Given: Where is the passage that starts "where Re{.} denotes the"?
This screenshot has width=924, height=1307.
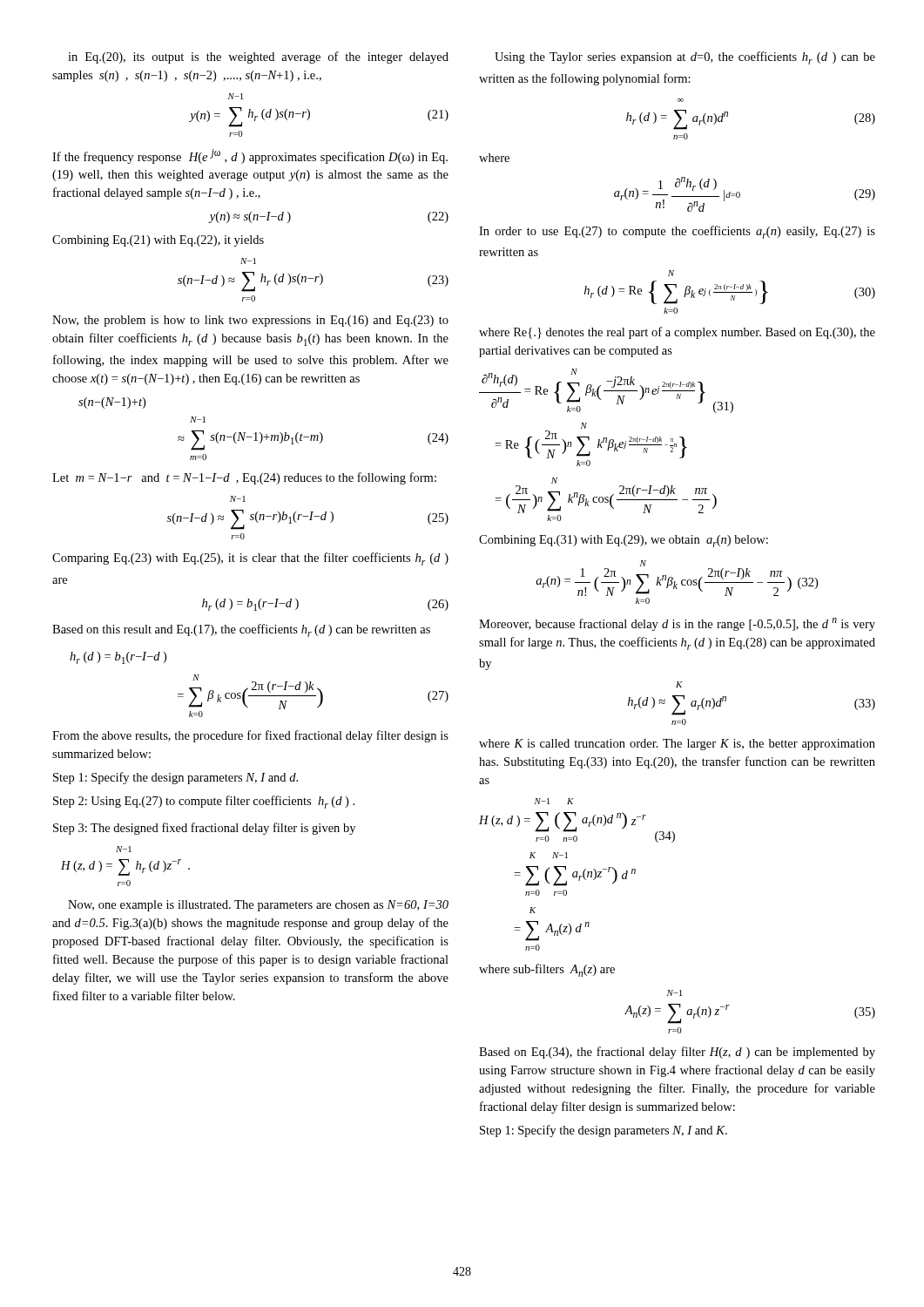Looking at the screenshot, I should 677,341.
